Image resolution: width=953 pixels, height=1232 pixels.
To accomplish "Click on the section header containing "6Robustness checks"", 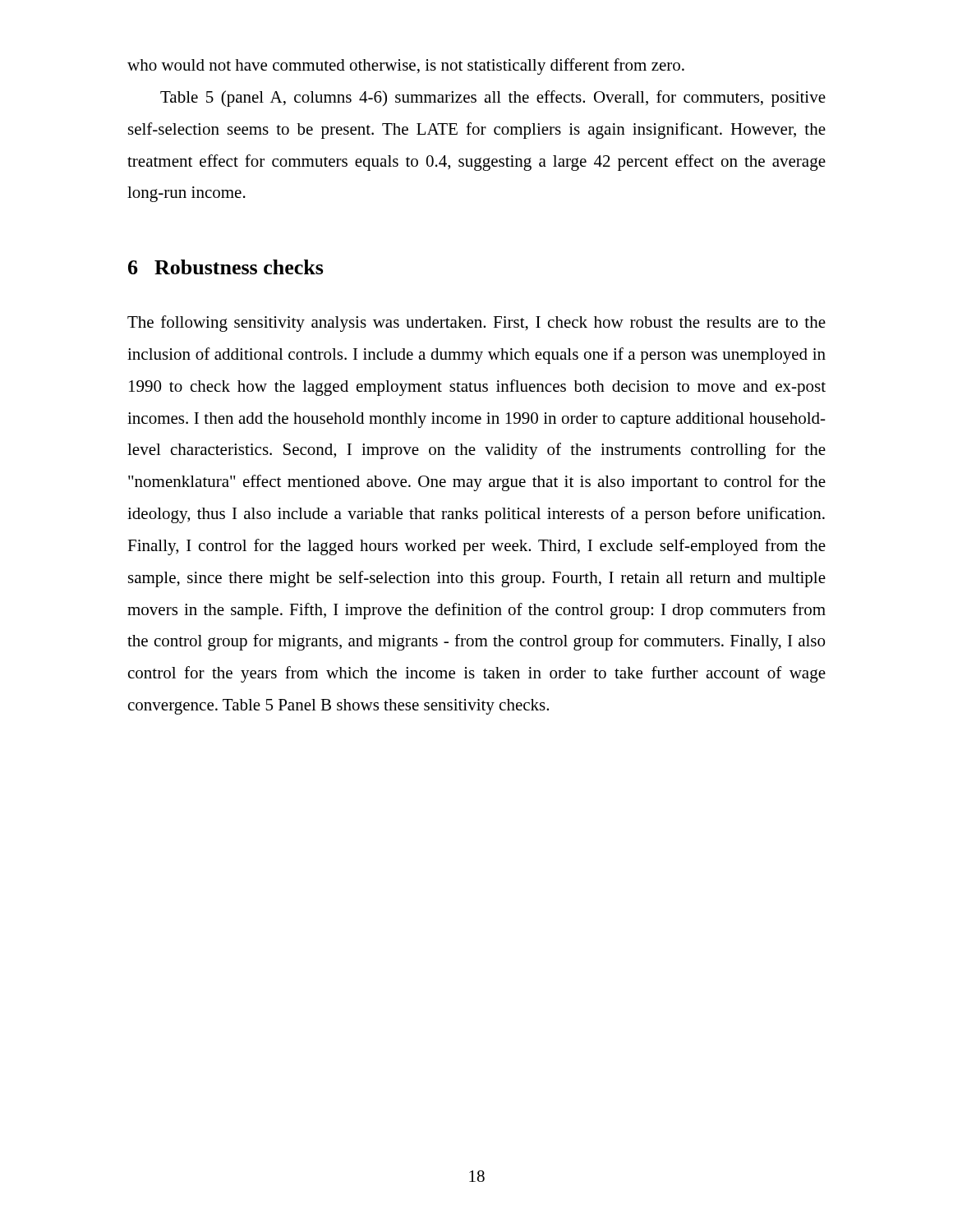I will [225, 268].
